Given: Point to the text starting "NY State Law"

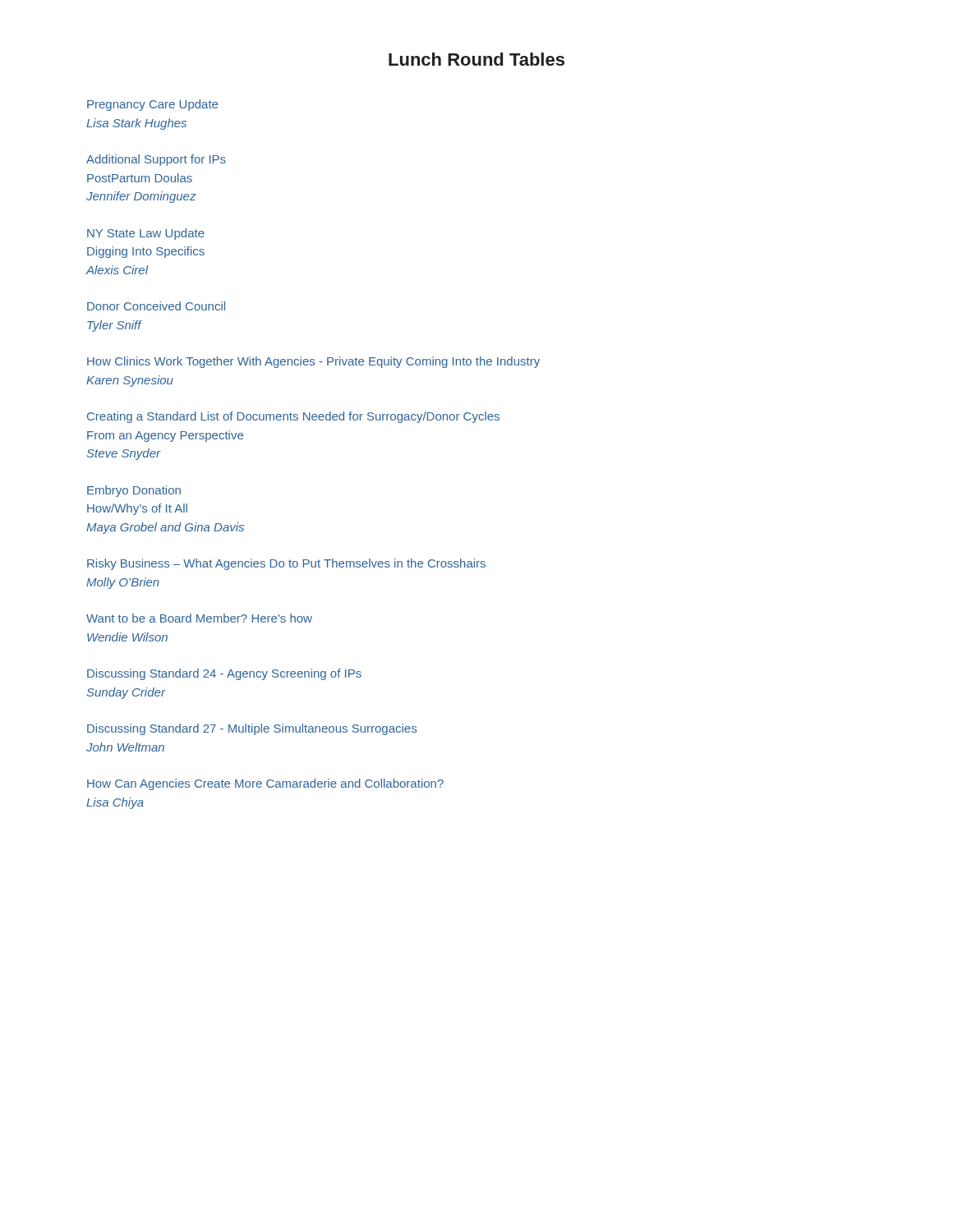Looking at the screenshot, I should (146, 234).
